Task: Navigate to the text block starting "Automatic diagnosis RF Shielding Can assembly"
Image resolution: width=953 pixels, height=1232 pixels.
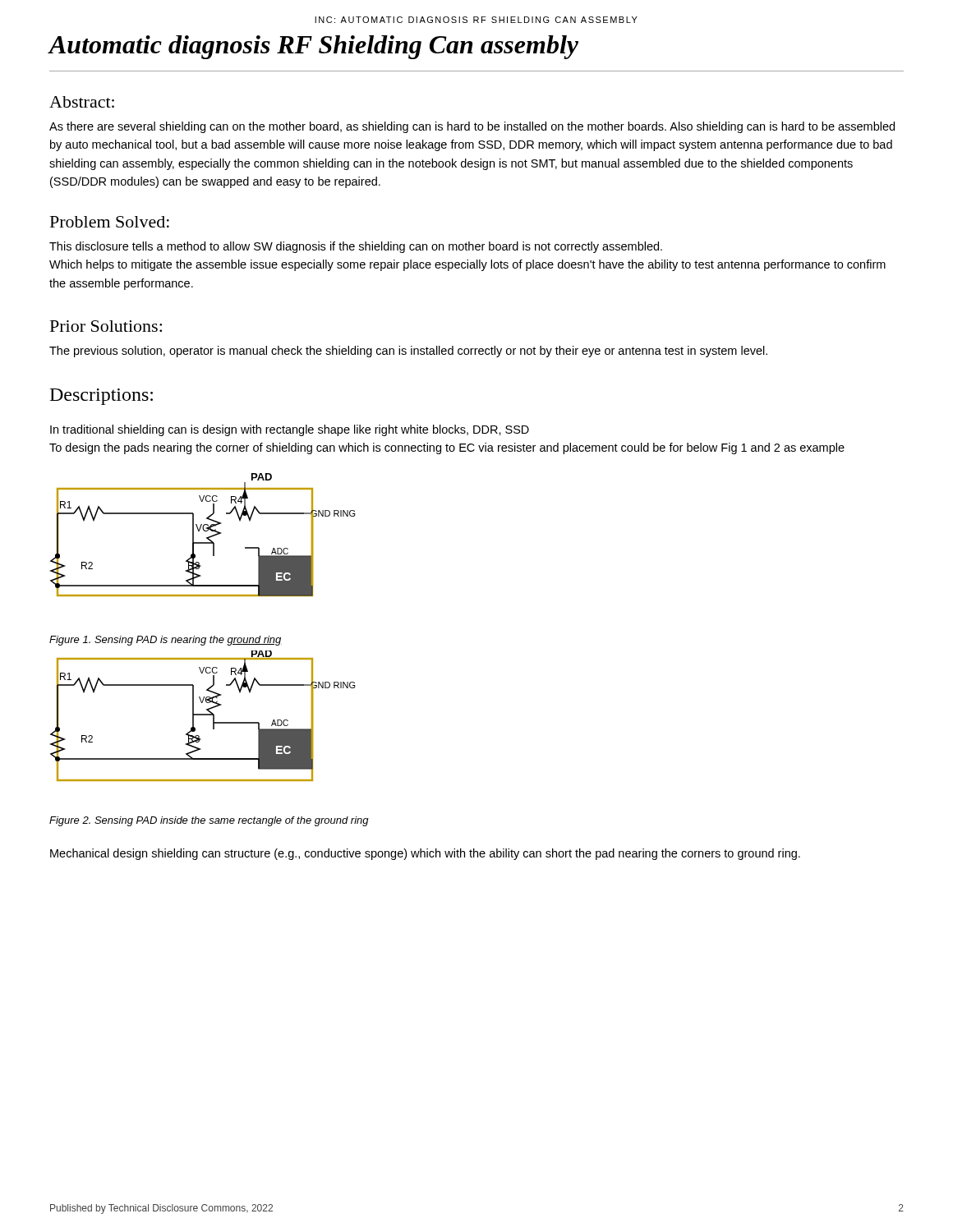Action: pyautogui.click(x=314, y=44)
